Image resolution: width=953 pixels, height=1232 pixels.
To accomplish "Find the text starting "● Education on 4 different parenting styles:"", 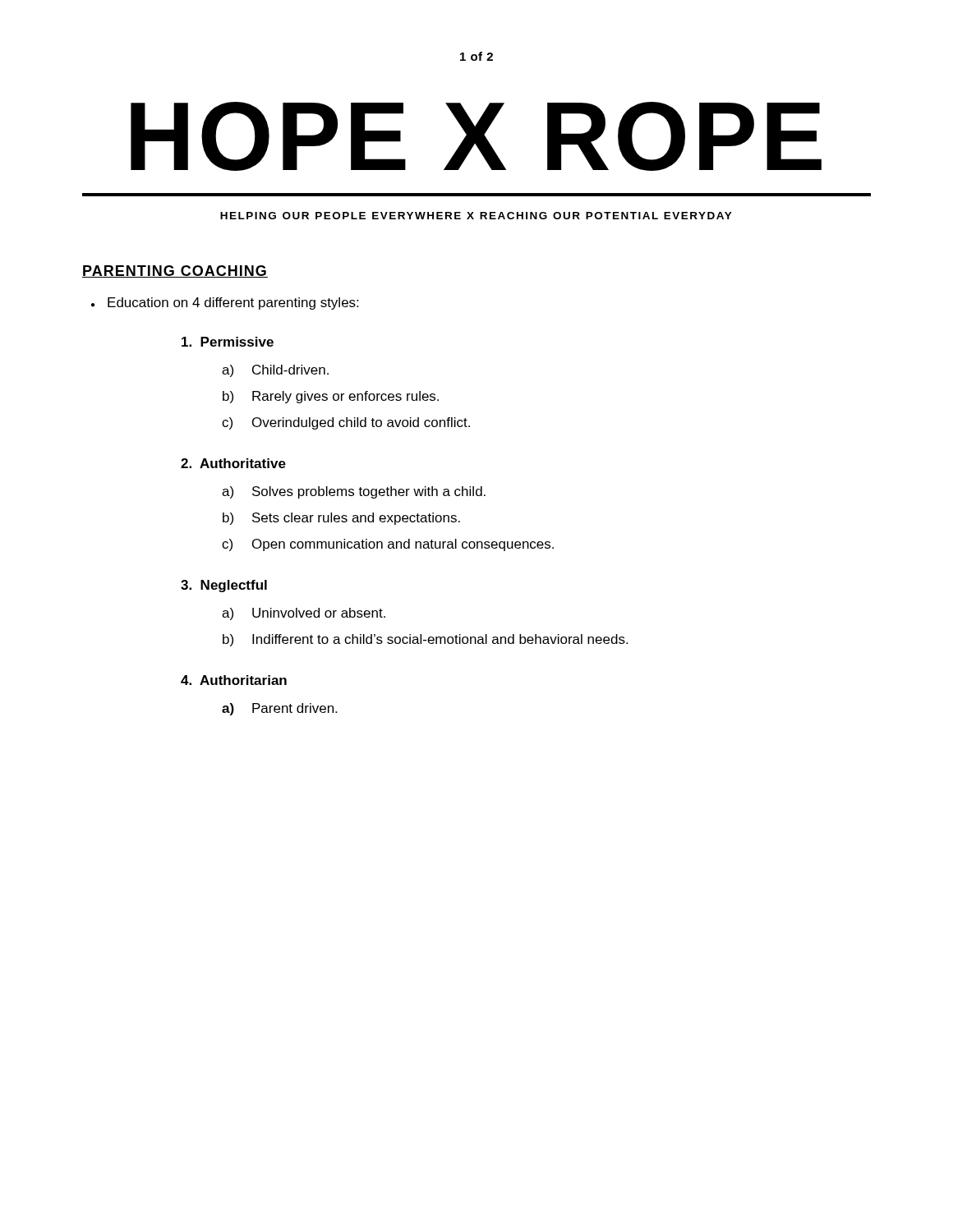I will click(x=225, y=303).
